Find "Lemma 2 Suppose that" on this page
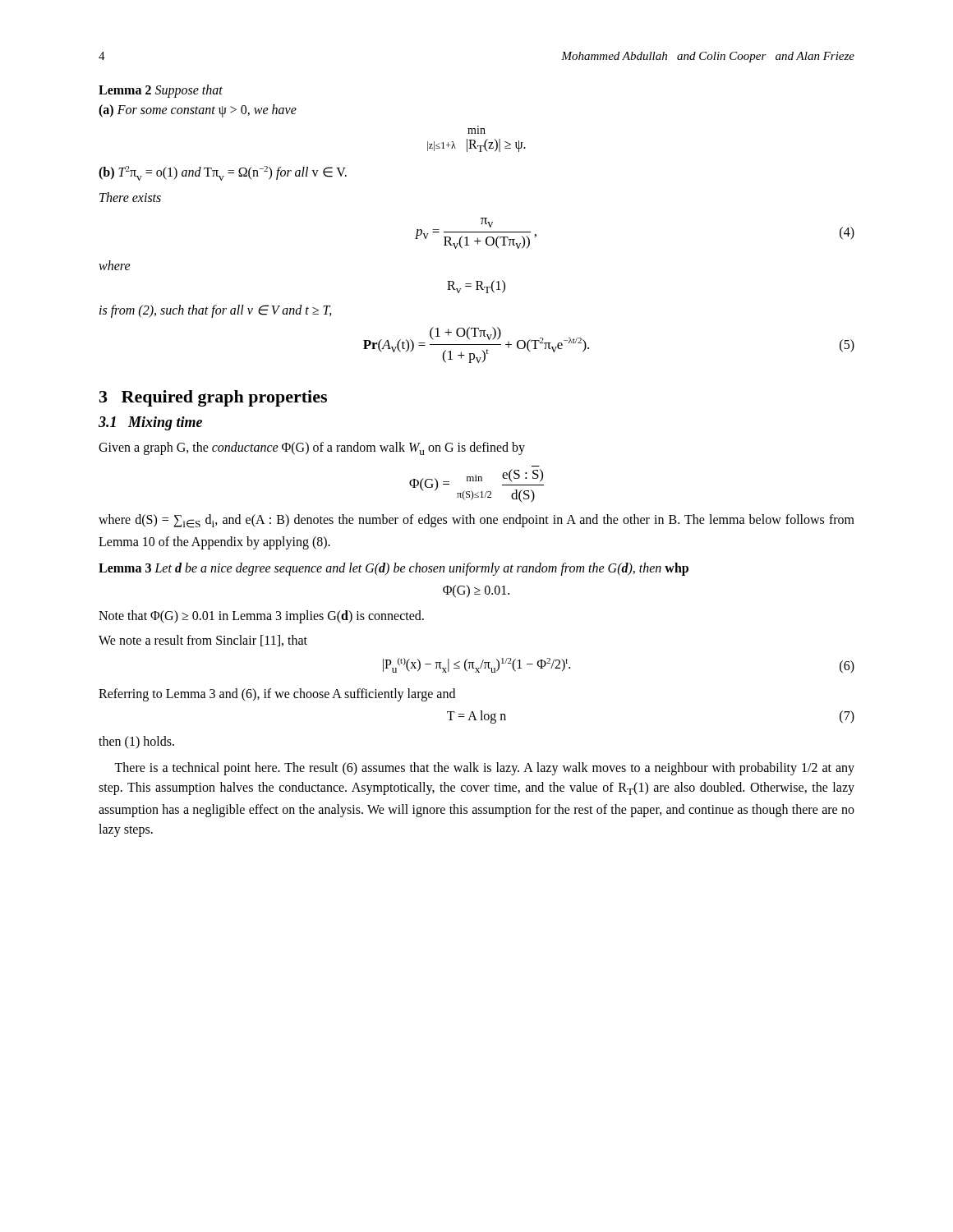This screenshot has width=953, height=1232. pyautogui.click(x=160, y=90)
